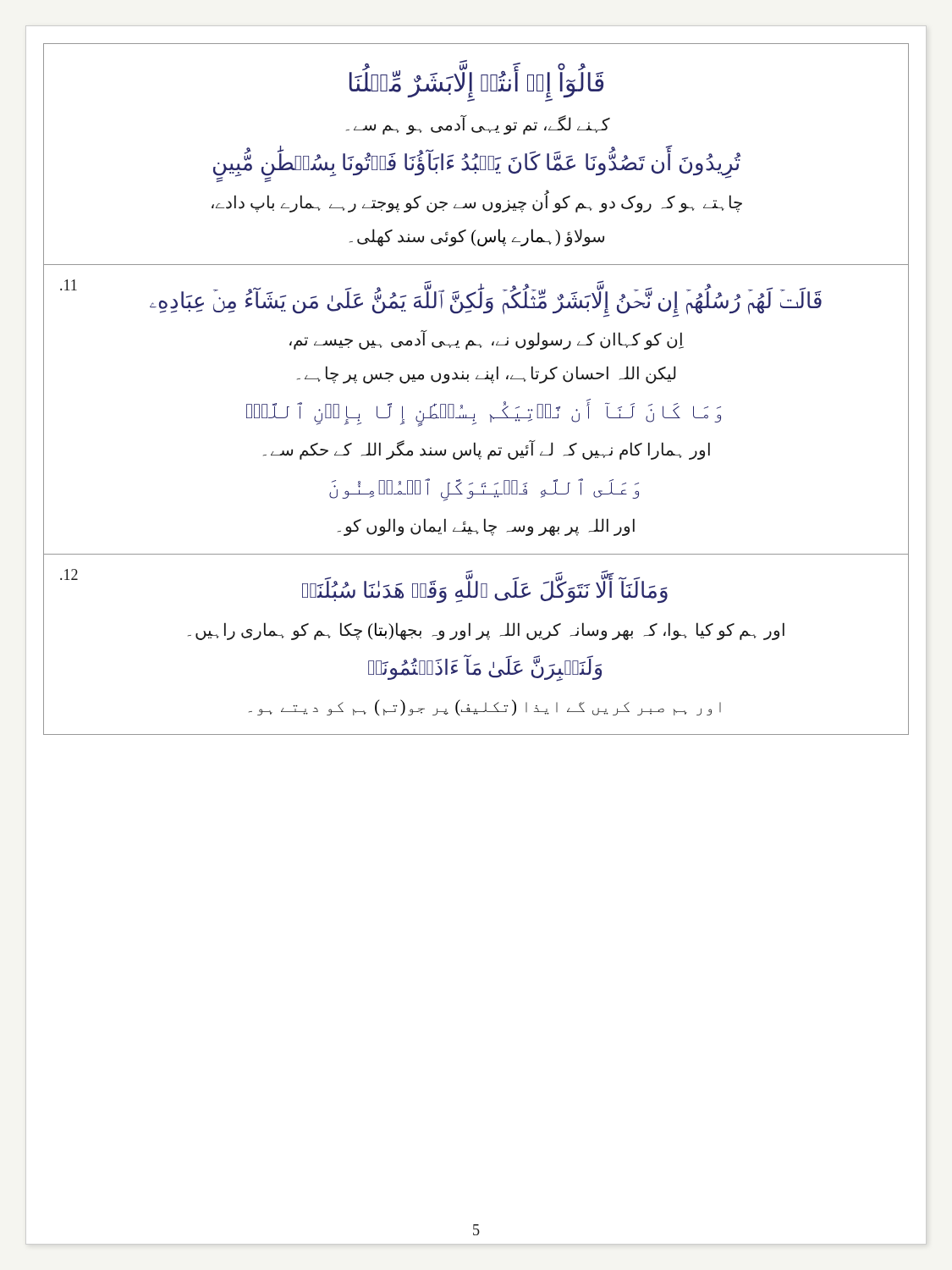Viewport: 952px width, 1270px height.
Task: Find the text block with the text ".12 وَمَالَنَآ أَلَّا نَتَوَكَّلَ عَلَى ٱللَّهِ وَقَدۡ هَدَىٰنَا"
Action: pyautogui.click(x=476, y=643)
